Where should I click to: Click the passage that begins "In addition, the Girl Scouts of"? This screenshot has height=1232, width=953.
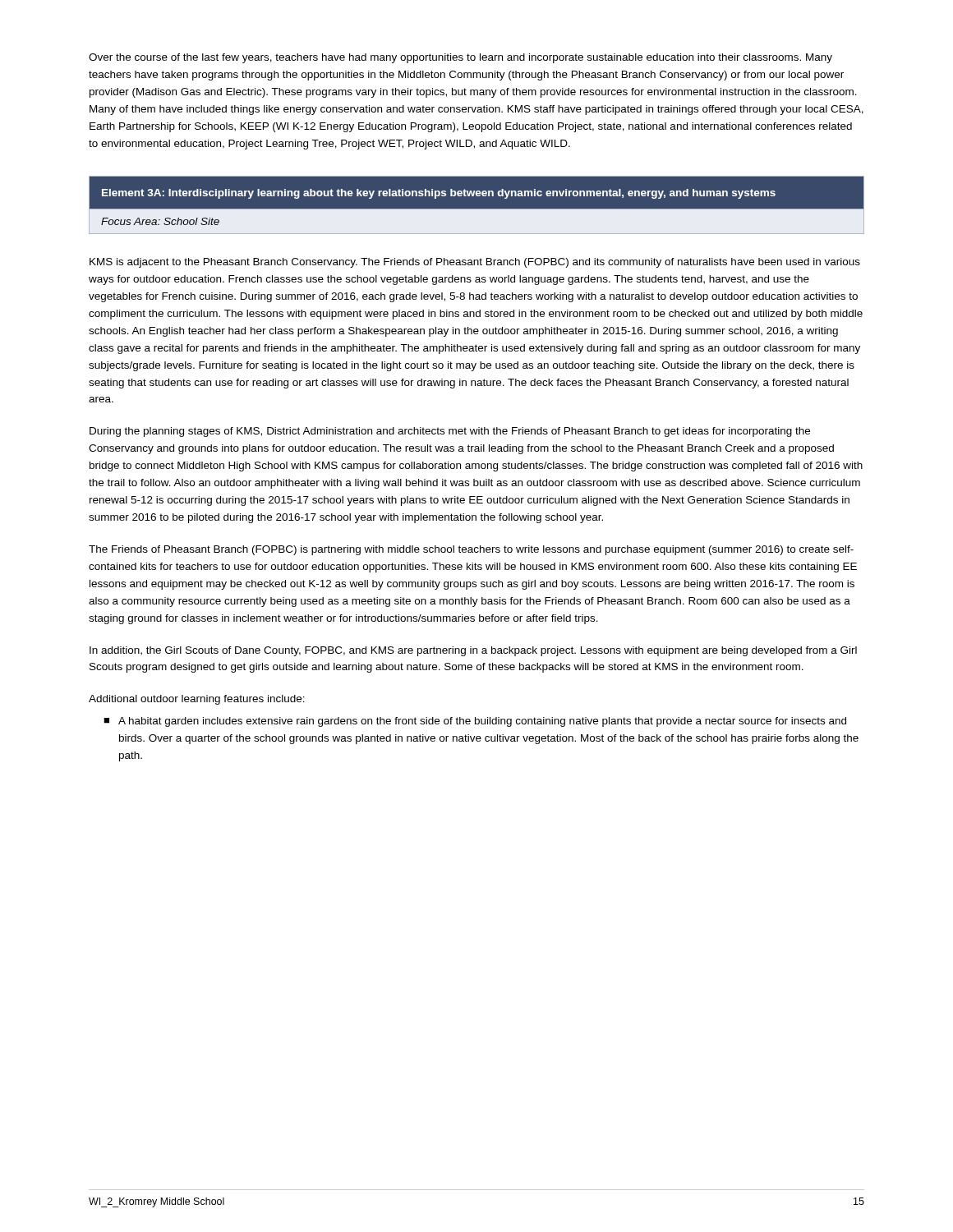(473, 658)
